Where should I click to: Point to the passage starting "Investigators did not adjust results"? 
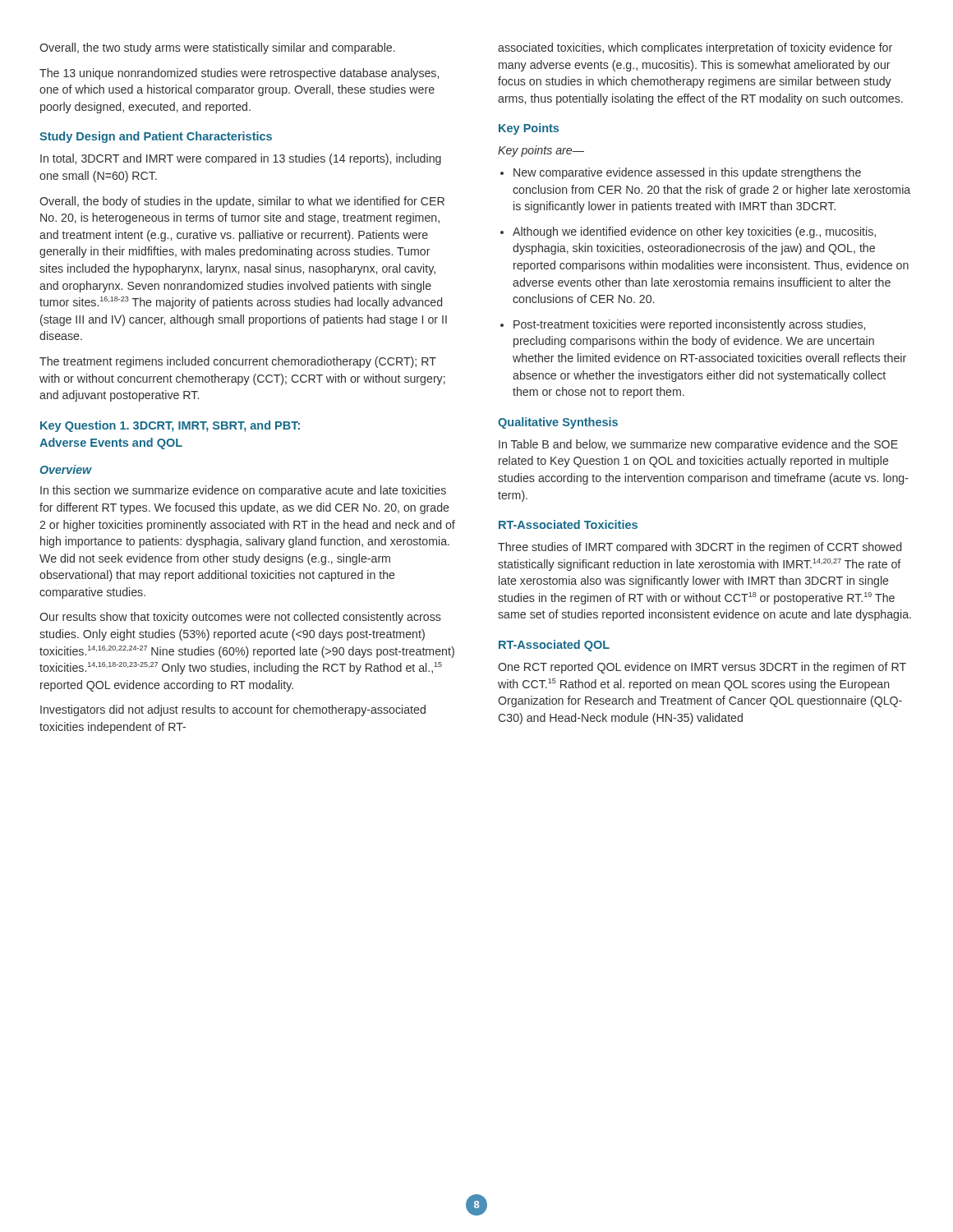pyautogui.click(x=247, y=719)
